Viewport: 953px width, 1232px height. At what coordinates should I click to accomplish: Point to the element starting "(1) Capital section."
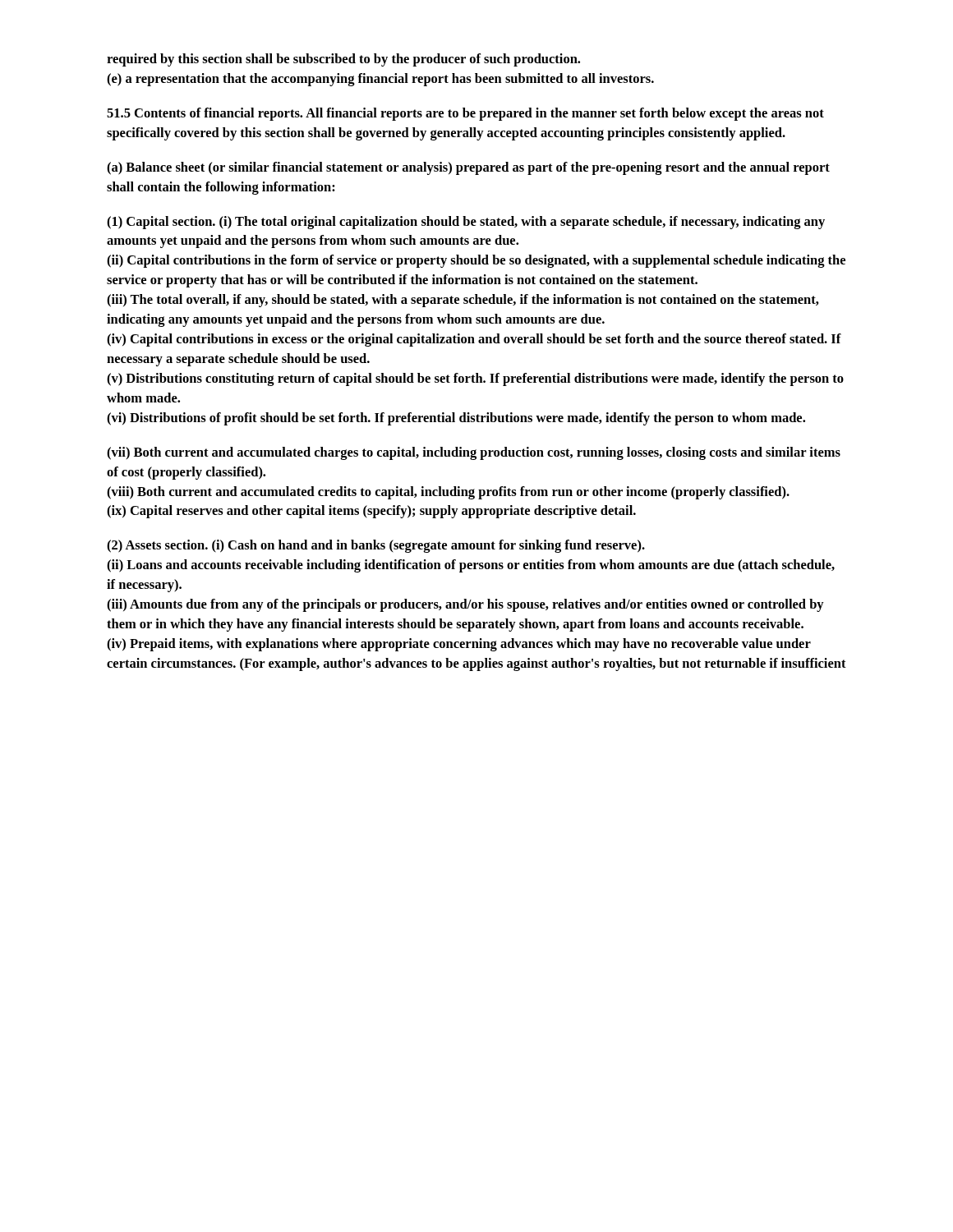point(476,319)
